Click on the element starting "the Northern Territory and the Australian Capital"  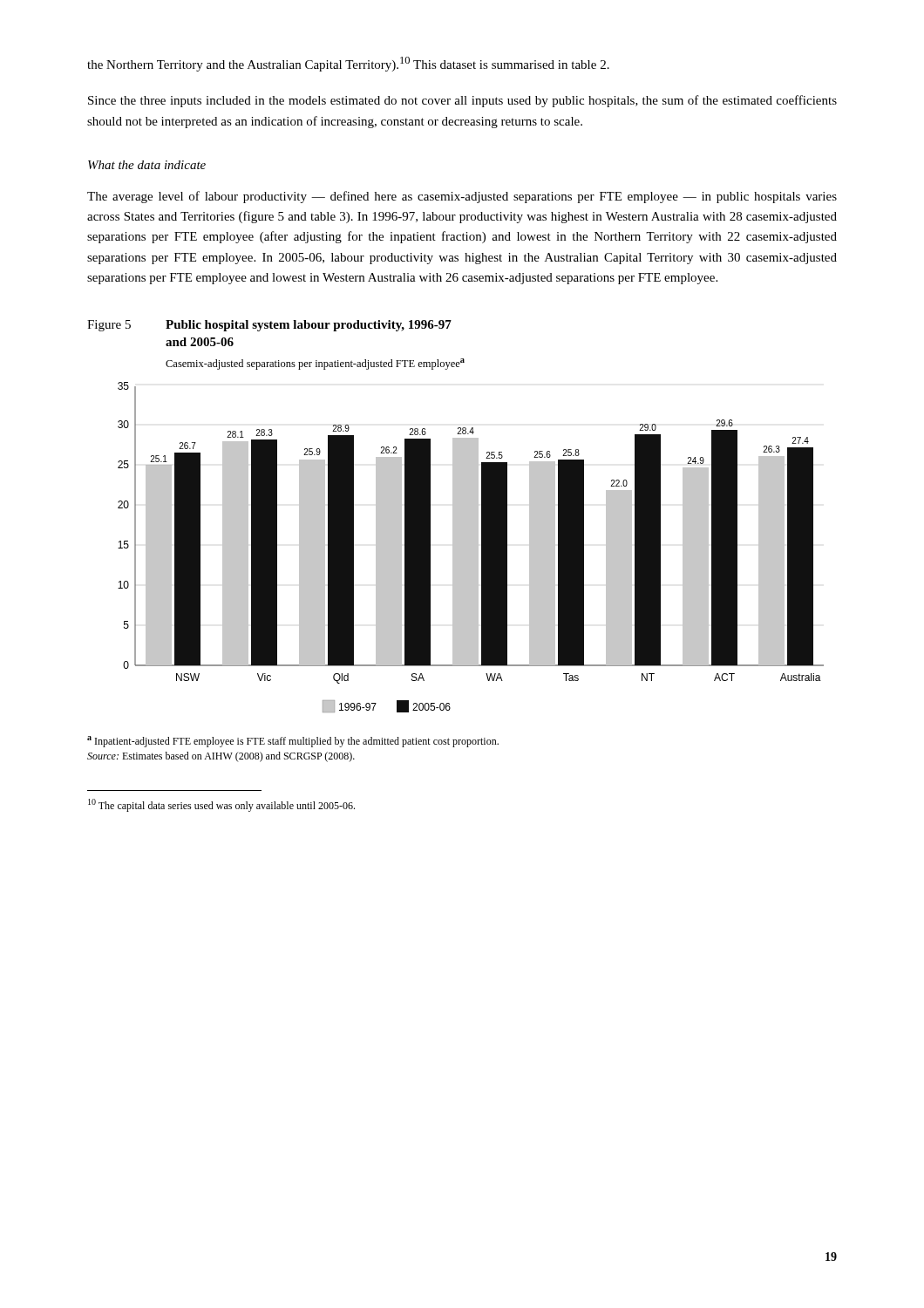(x=348, y=63)
